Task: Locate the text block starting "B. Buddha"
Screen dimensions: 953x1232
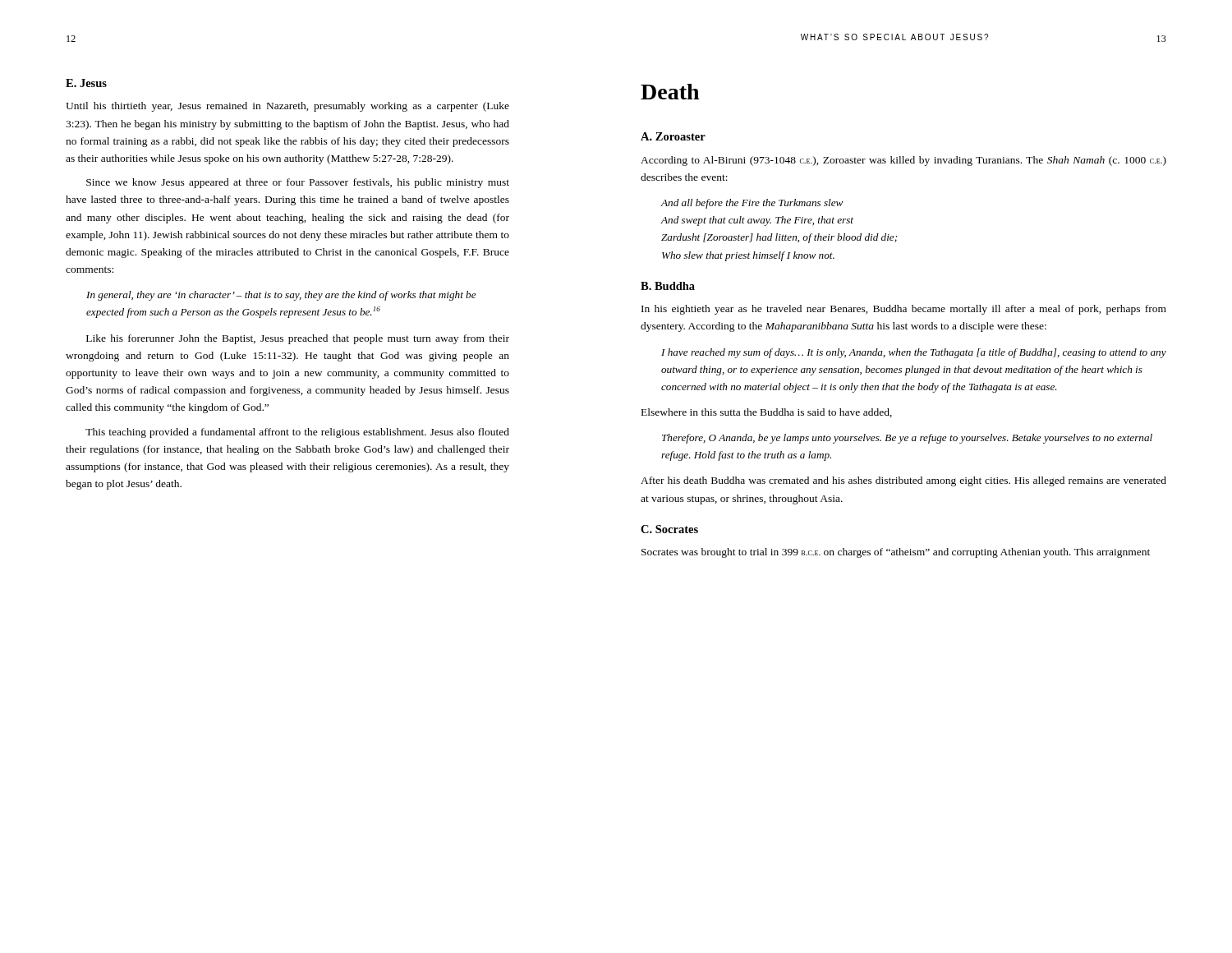Action: coord(668,286)
